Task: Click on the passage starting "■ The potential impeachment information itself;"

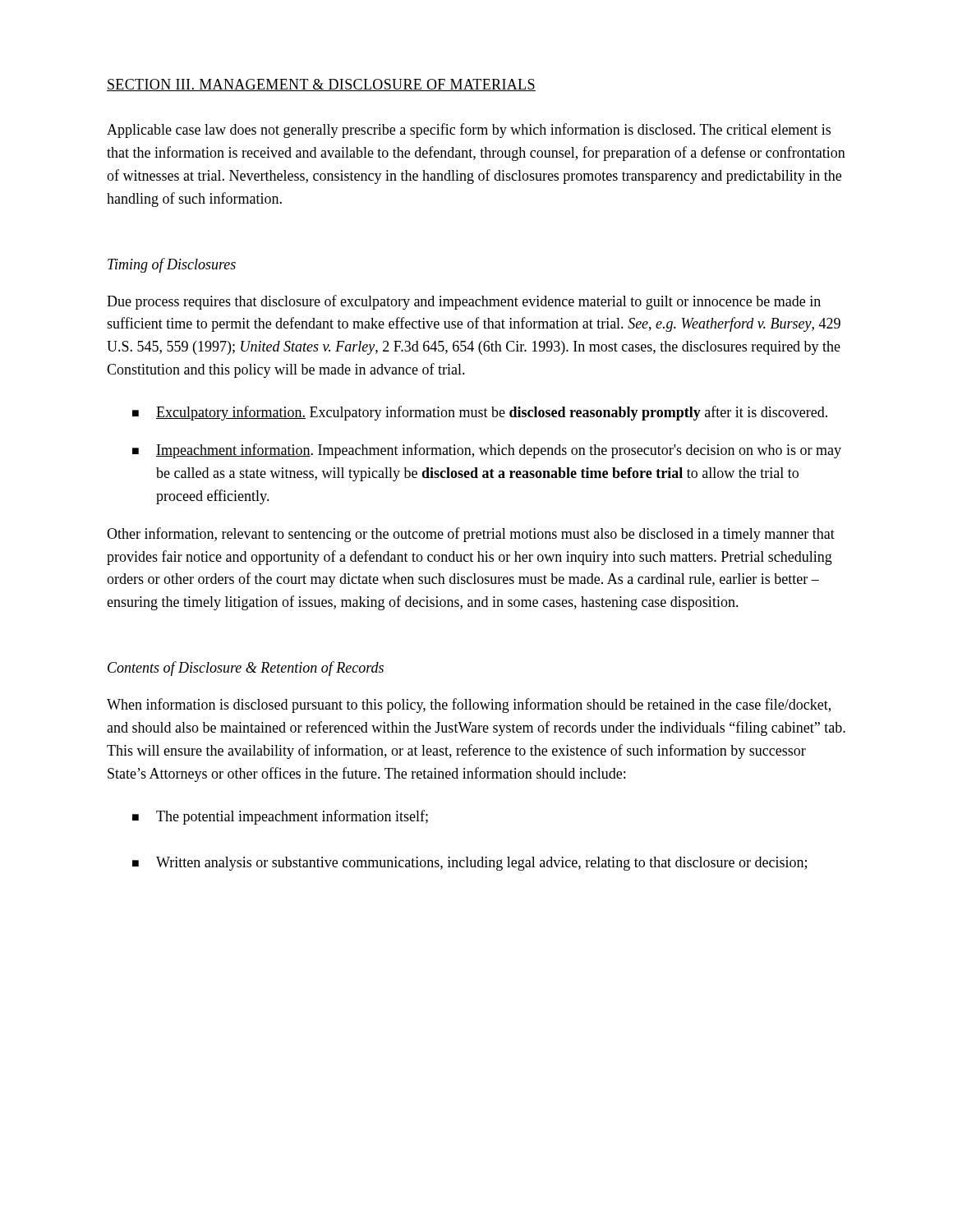Action: click(x=280, y=817)
